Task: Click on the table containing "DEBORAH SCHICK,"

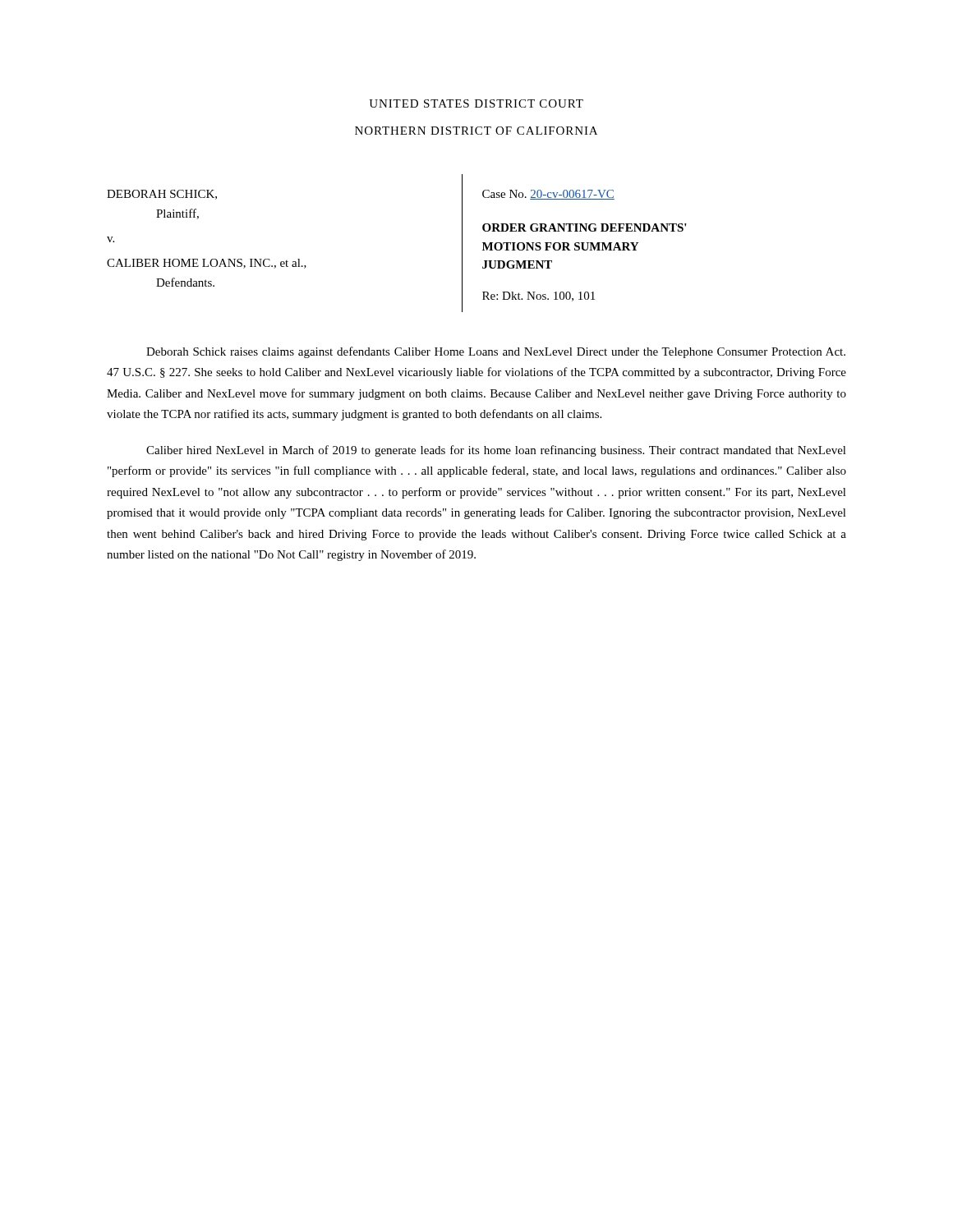Action: point(476,243)
